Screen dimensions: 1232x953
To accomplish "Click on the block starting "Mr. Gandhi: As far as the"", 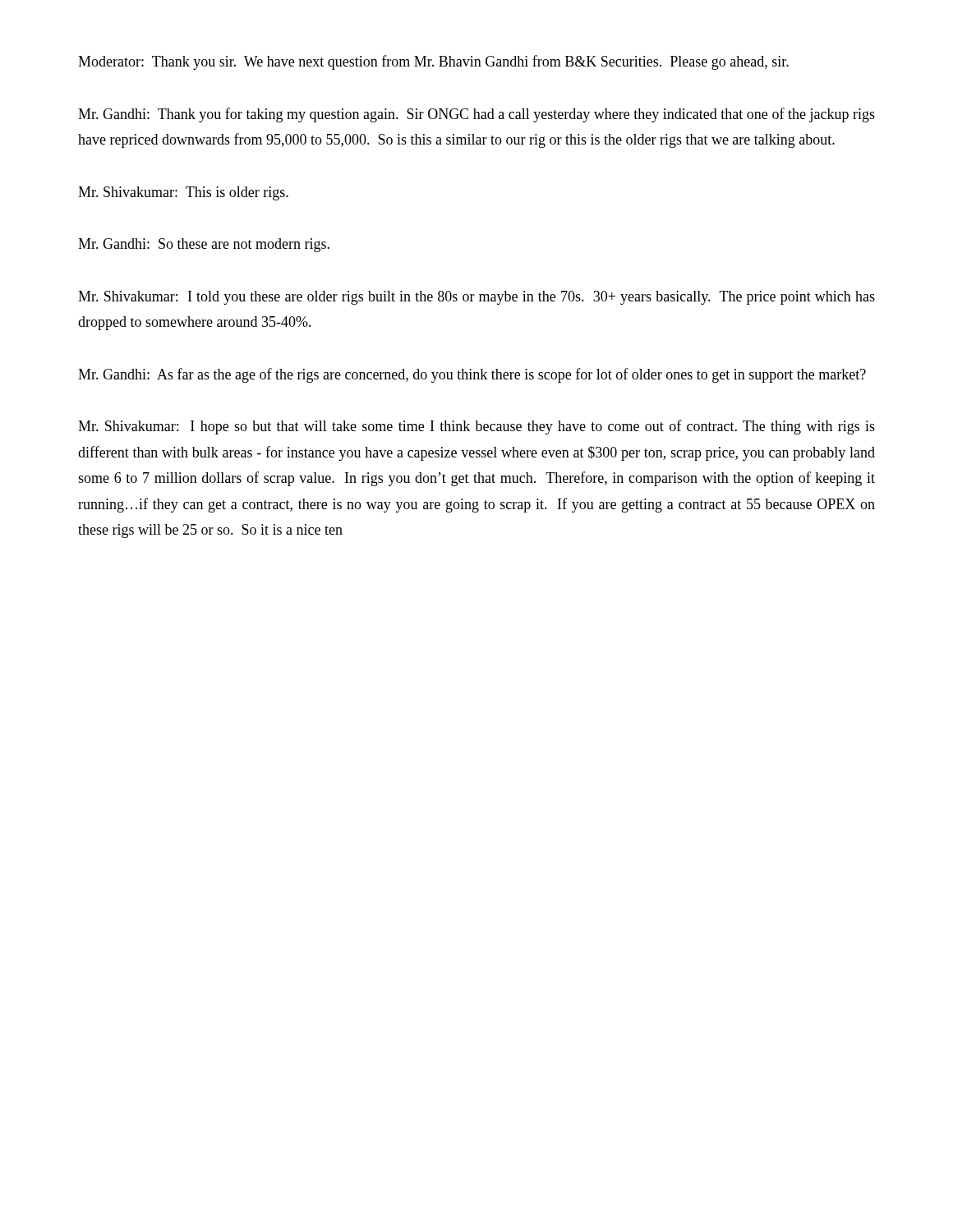I will point(472,374).
